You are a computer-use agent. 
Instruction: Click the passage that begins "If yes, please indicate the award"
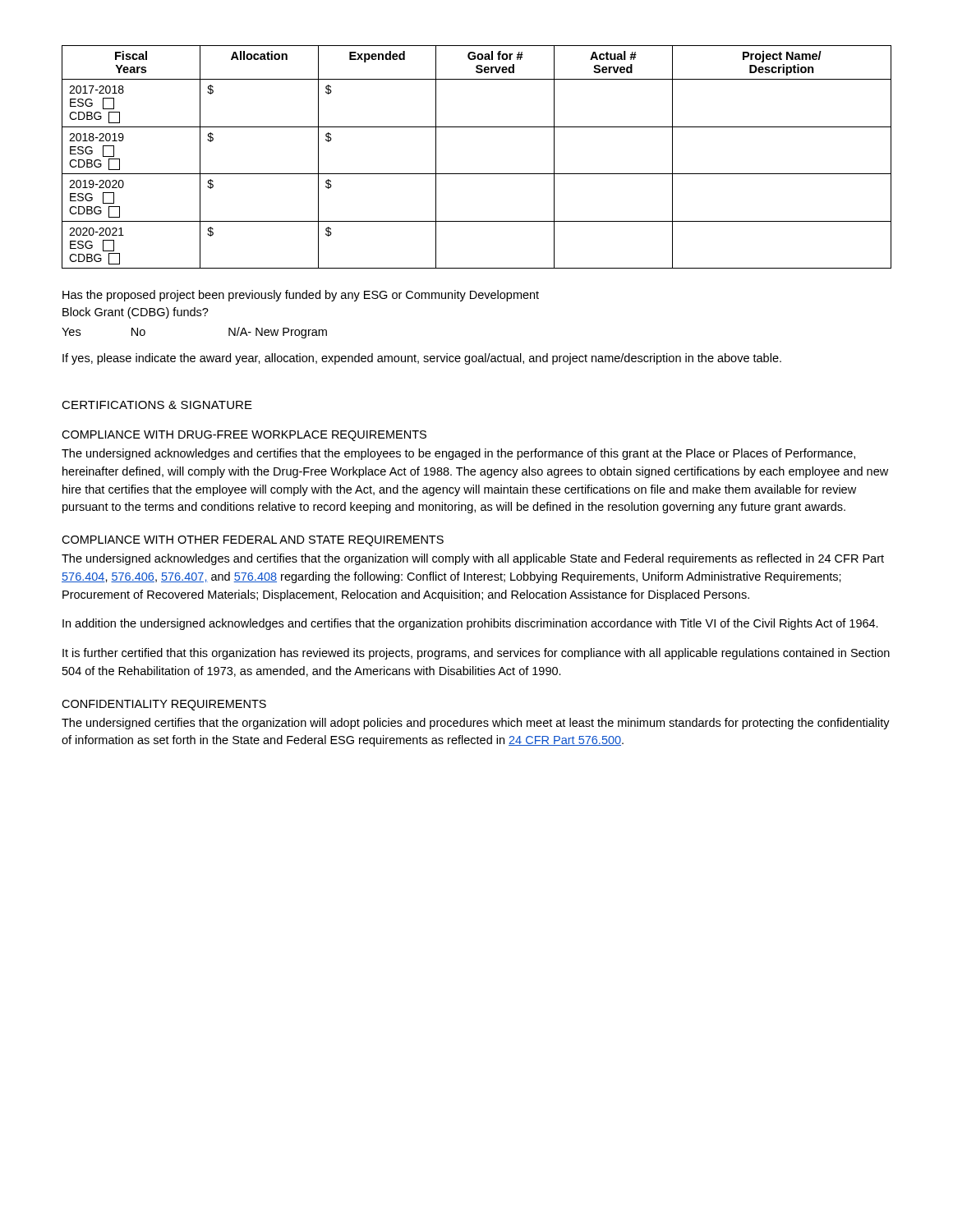point(422,358)
